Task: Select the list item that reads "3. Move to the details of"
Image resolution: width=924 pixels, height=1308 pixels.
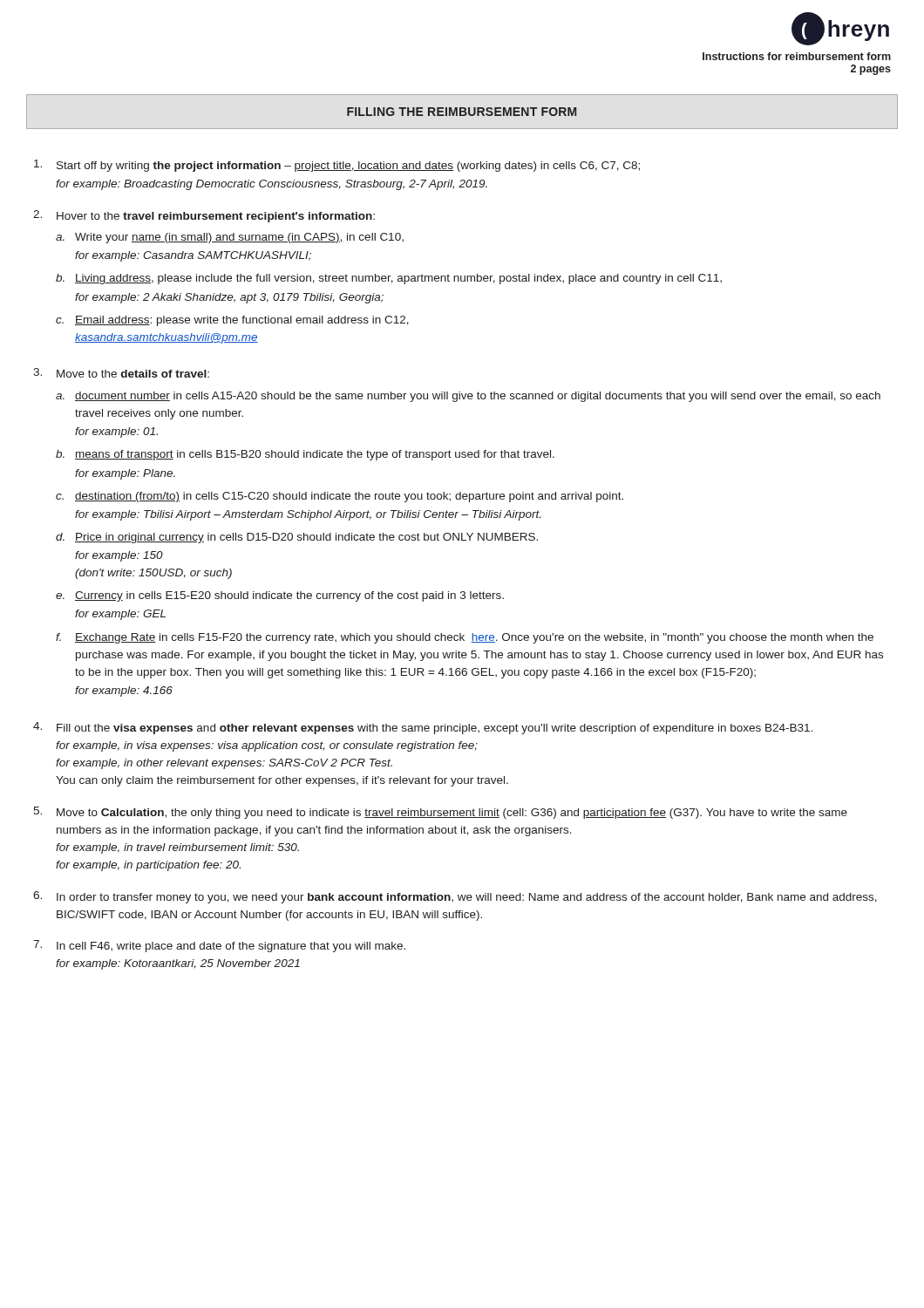Action: (x=462, y=535)
